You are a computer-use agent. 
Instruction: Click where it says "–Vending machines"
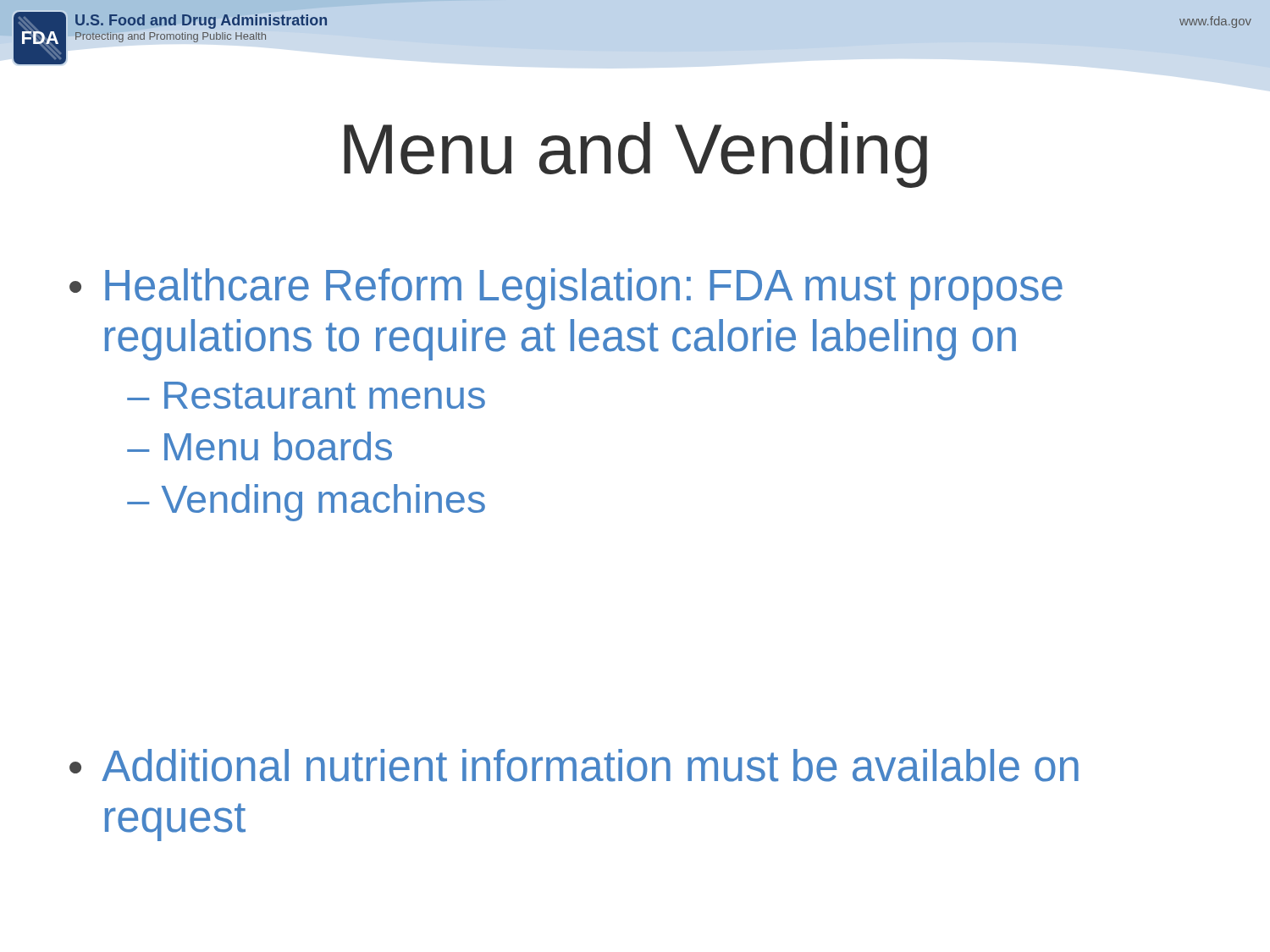point(307,499)
